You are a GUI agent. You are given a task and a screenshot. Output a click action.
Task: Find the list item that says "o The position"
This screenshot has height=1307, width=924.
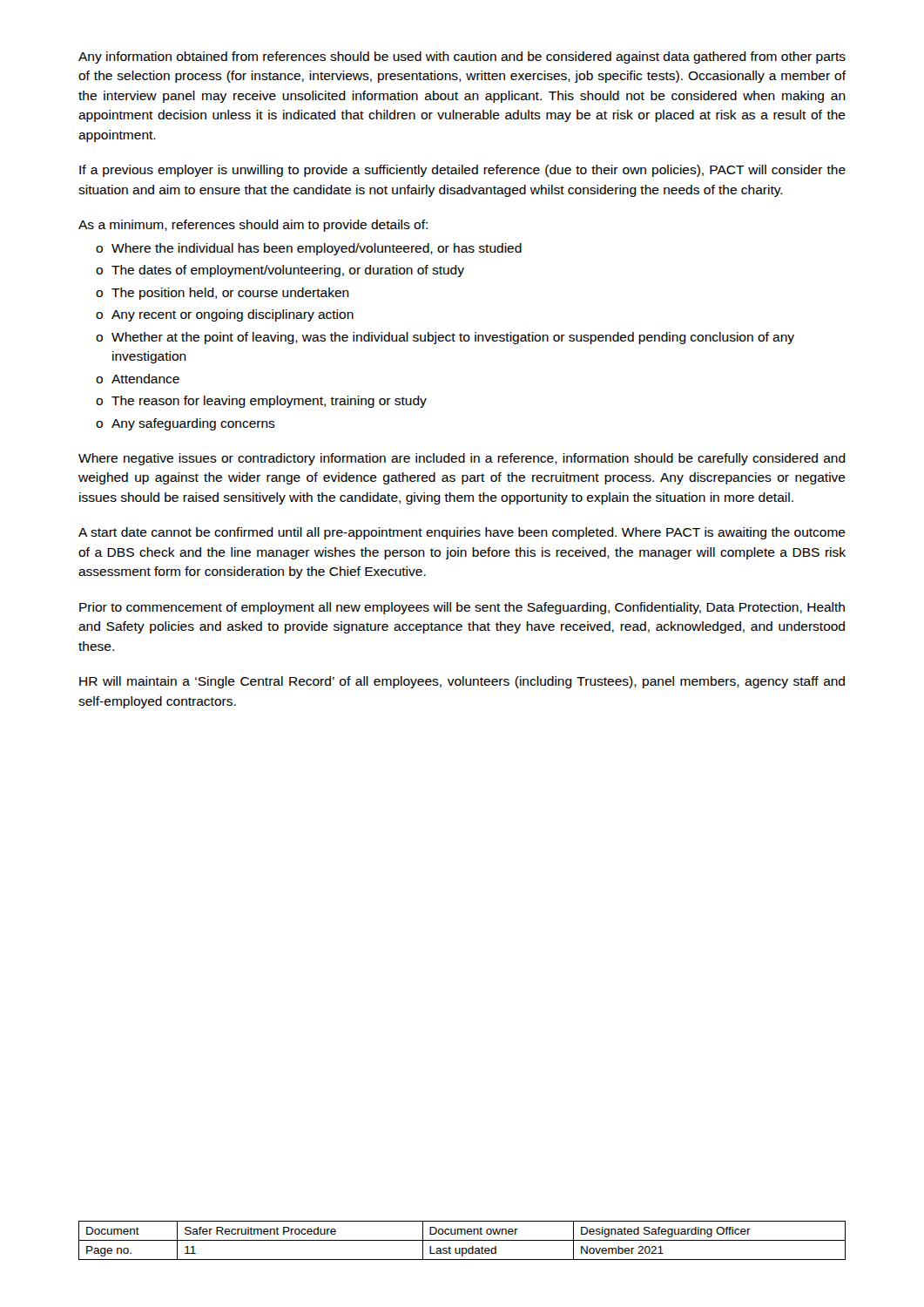(x=223, y=294)
